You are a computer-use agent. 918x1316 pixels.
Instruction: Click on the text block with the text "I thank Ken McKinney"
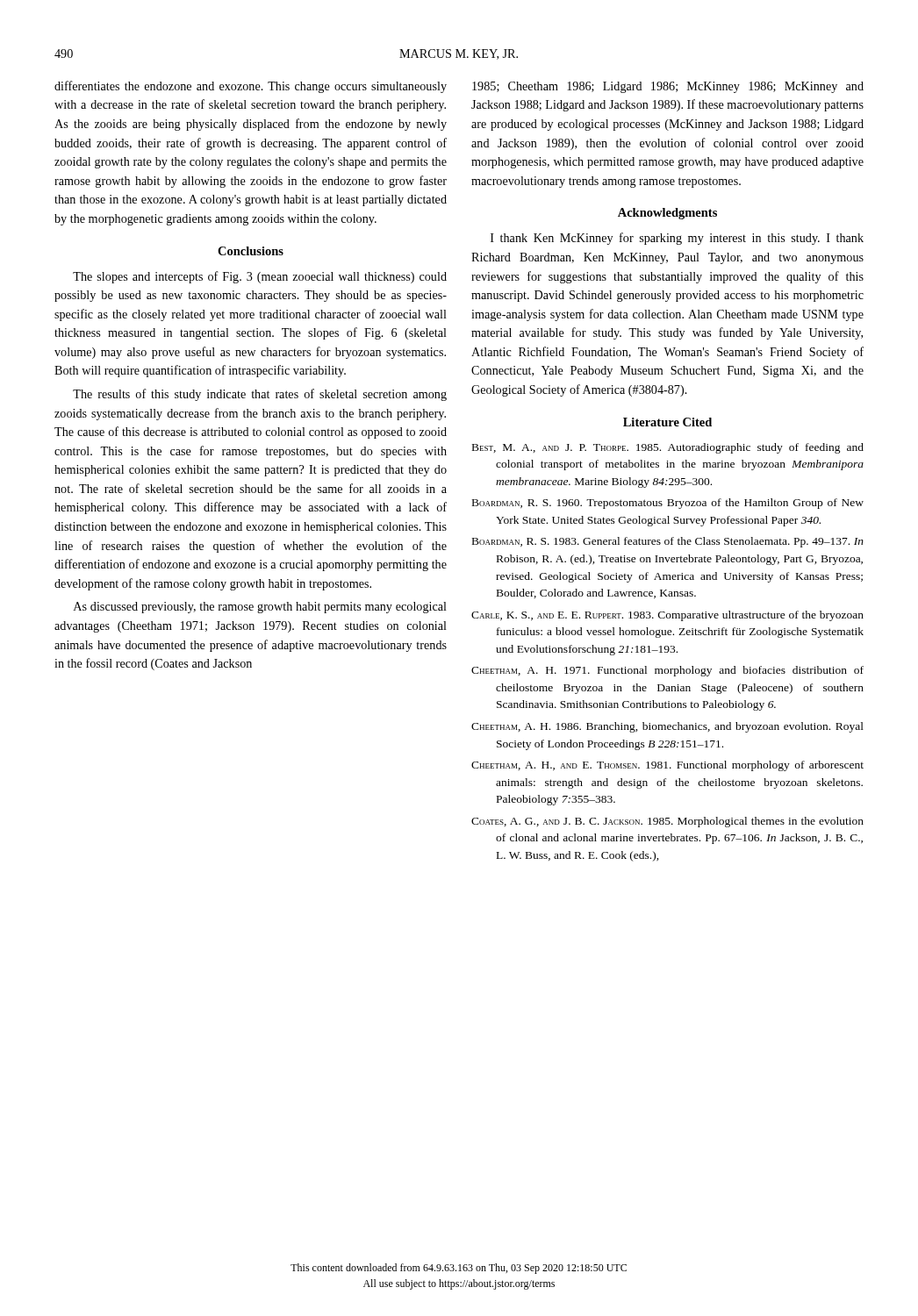point(667,314)
